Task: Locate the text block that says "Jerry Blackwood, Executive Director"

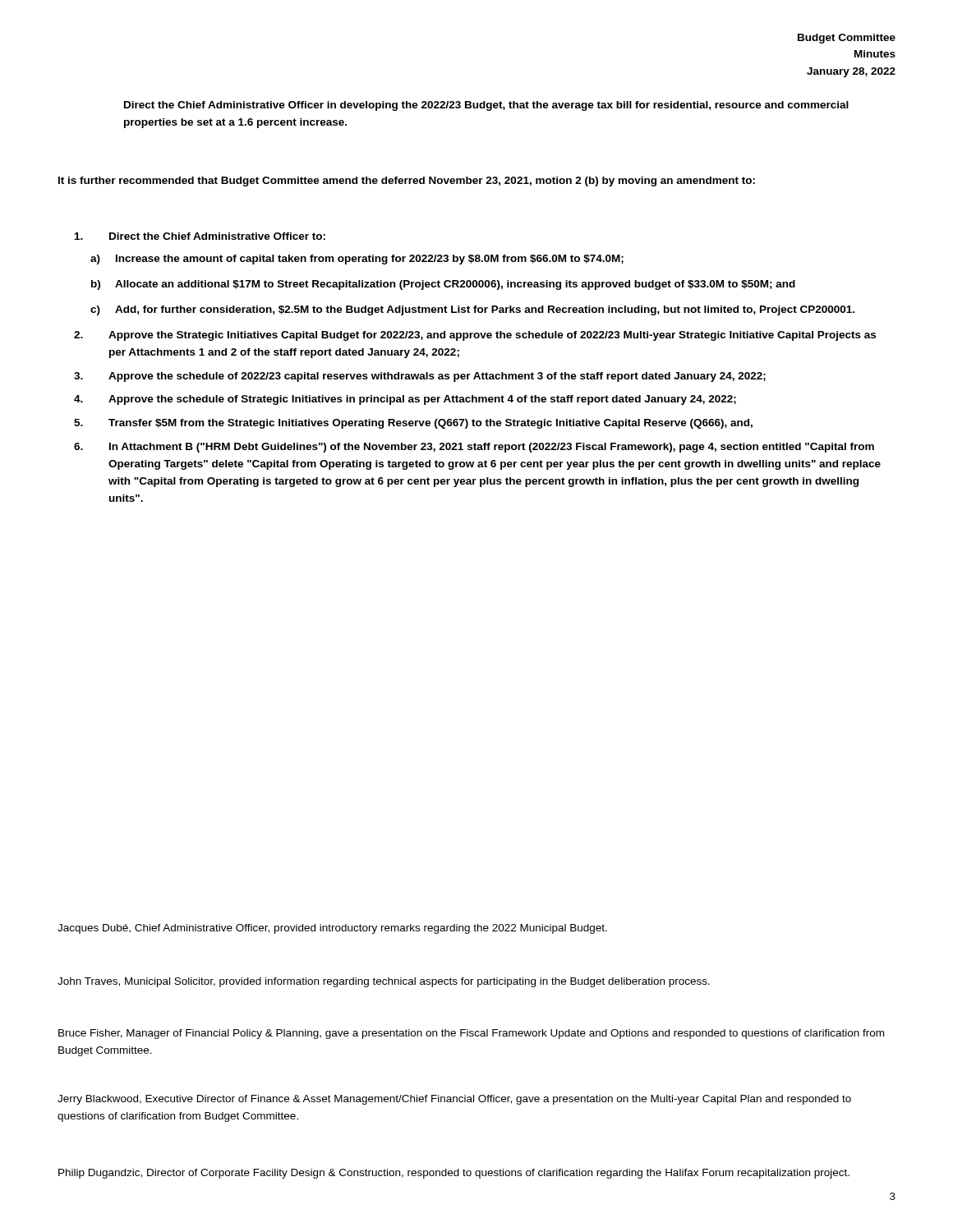Action: tap(454, 1107)
